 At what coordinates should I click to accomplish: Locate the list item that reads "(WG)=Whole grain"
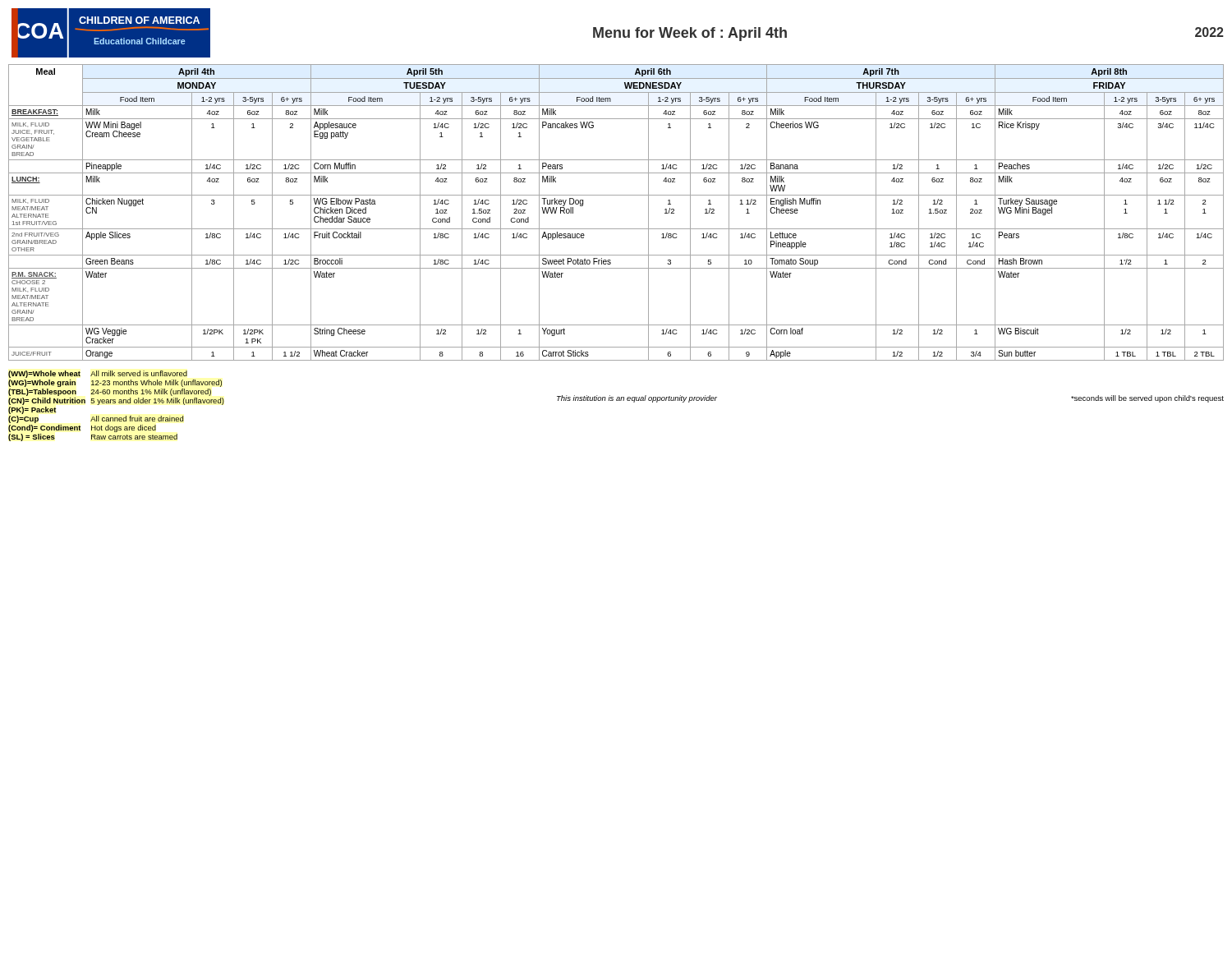42,382
